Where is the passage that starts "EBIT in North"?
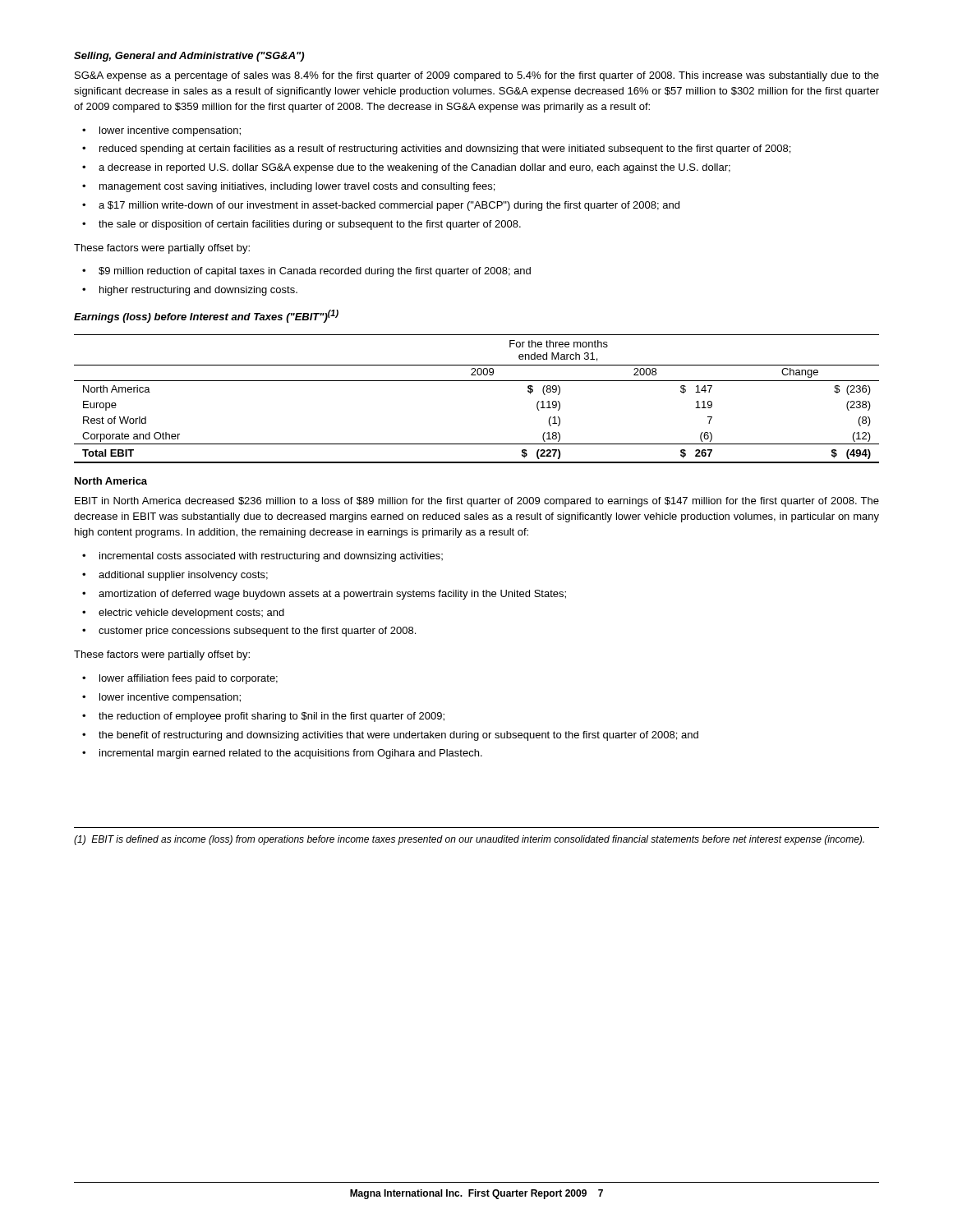This screenshot has width=953, height=1232. click(x=476, y=516)
